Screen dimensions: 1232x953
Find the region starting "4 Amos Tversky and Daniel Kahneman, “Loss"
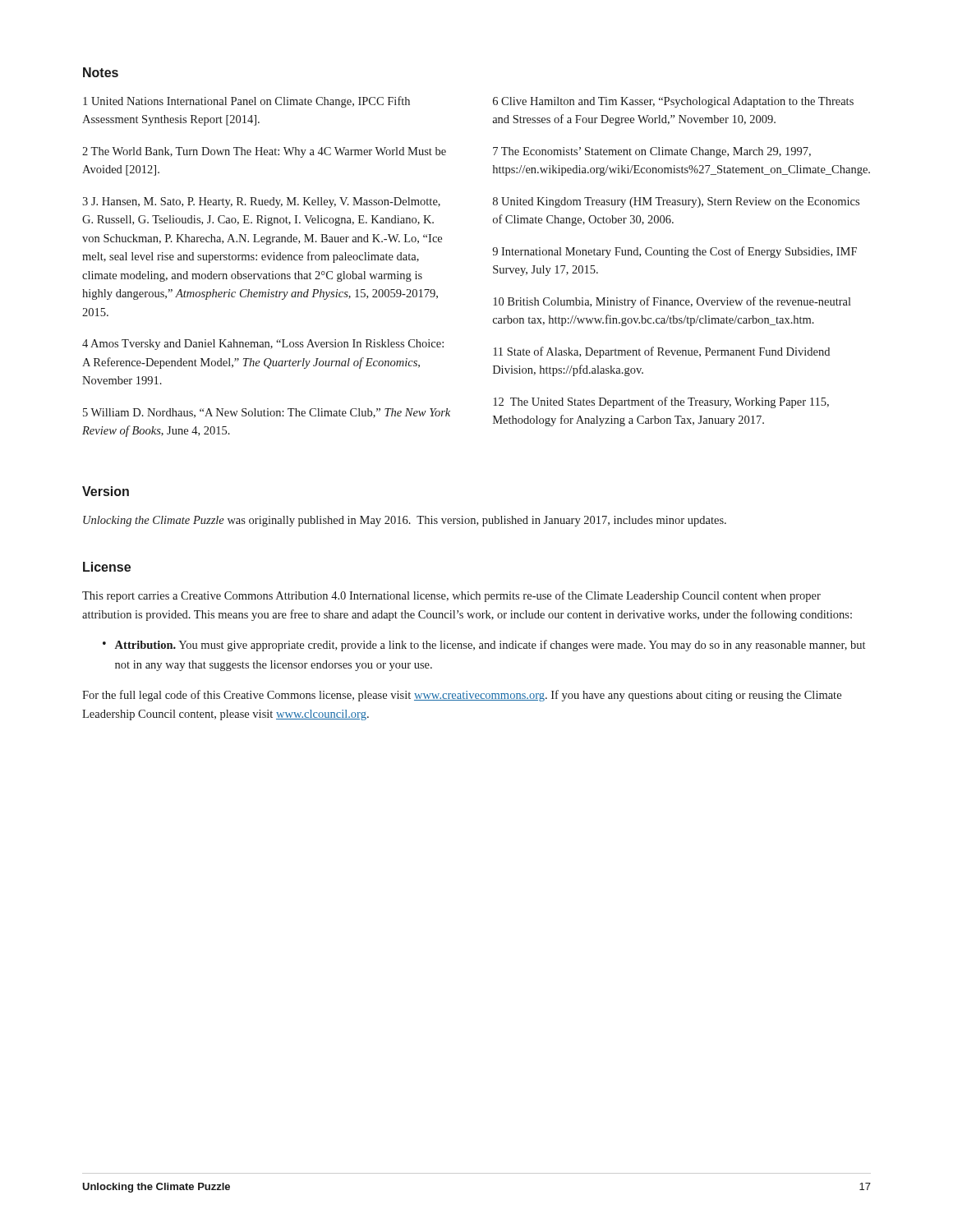(263, 362)
